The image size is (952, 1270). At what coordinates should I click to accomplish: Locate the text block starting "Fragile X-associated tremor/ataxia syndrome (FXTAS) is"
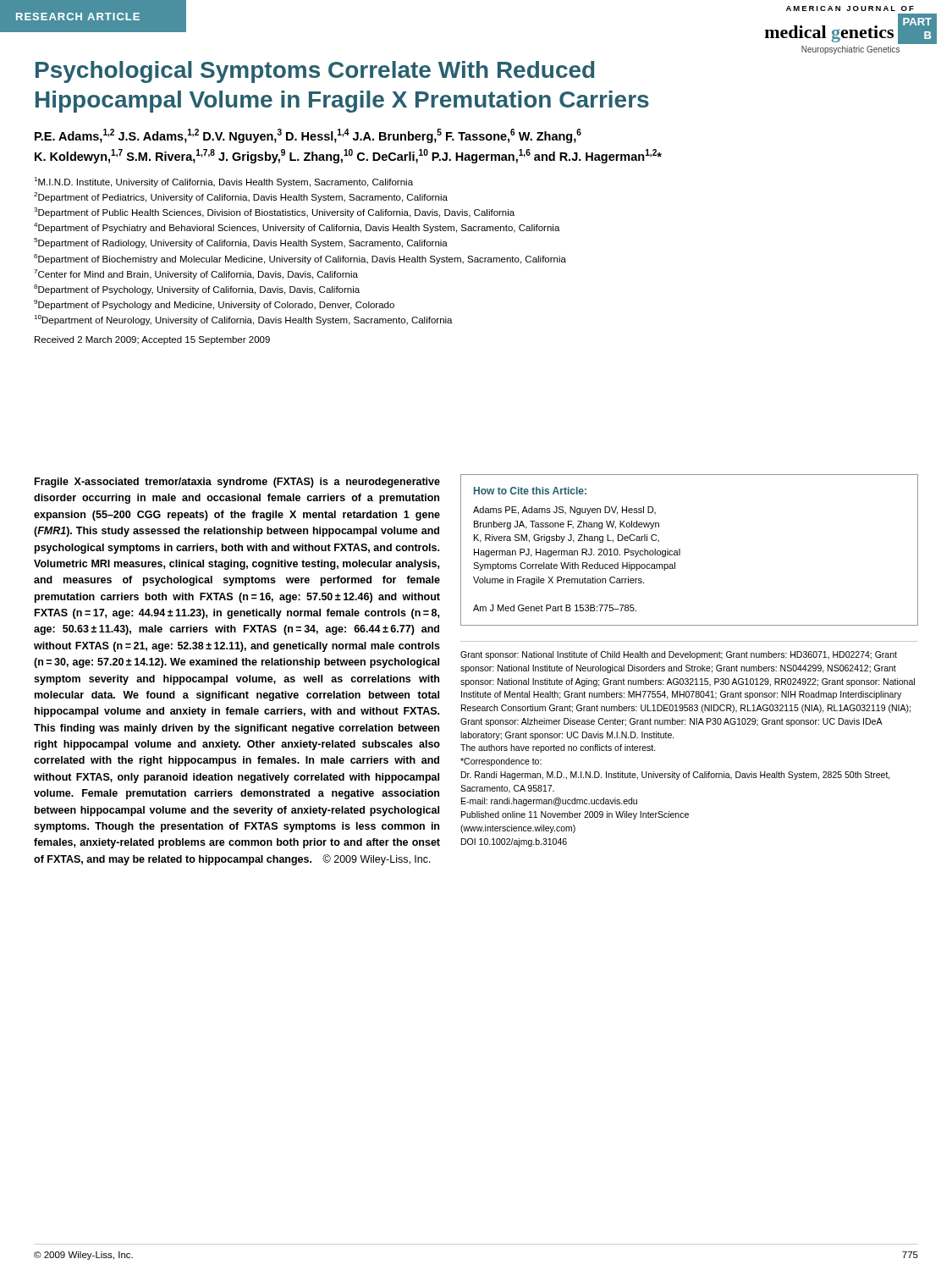[237, 670]
